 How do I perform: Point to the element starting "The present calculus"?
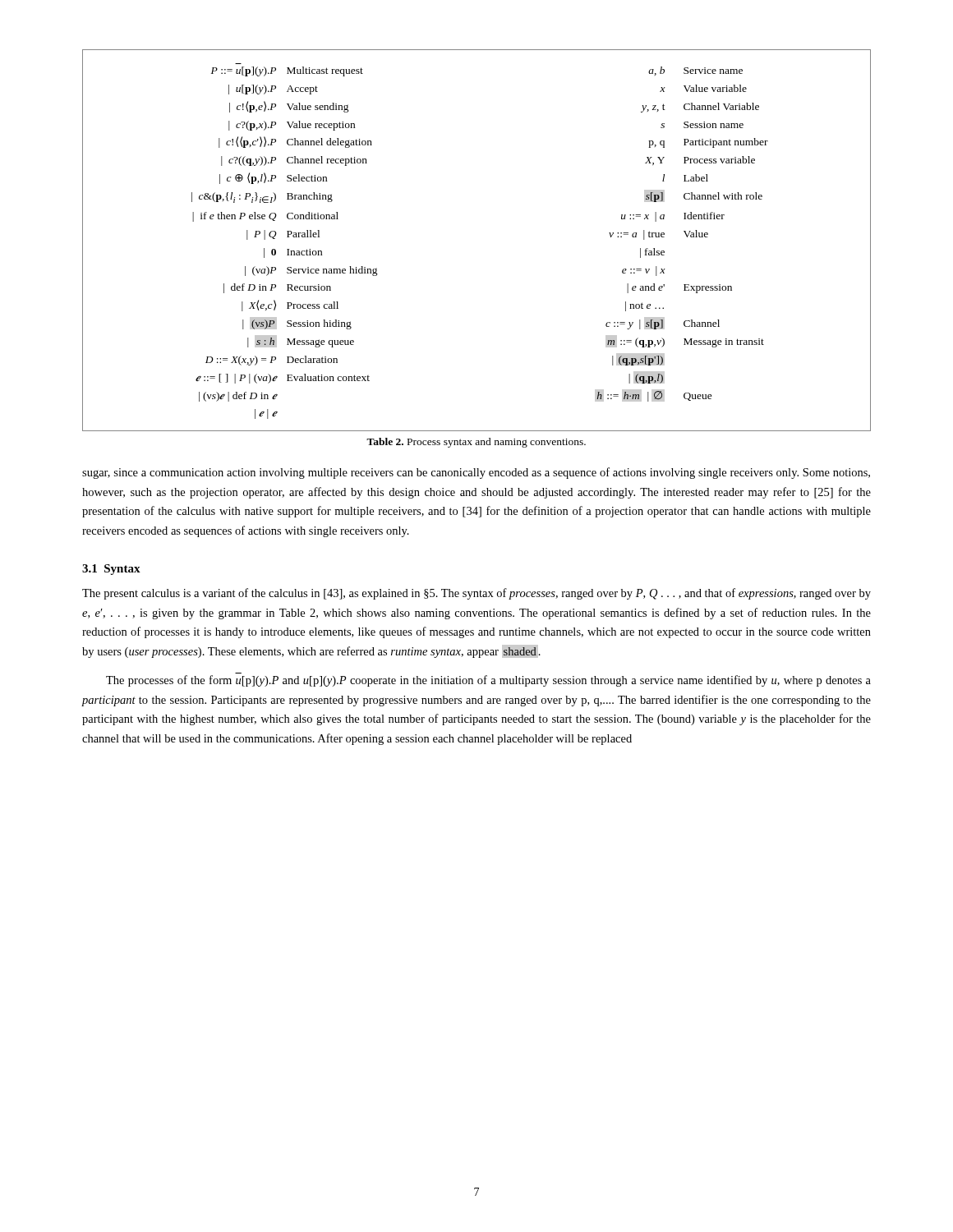[476, 622]
